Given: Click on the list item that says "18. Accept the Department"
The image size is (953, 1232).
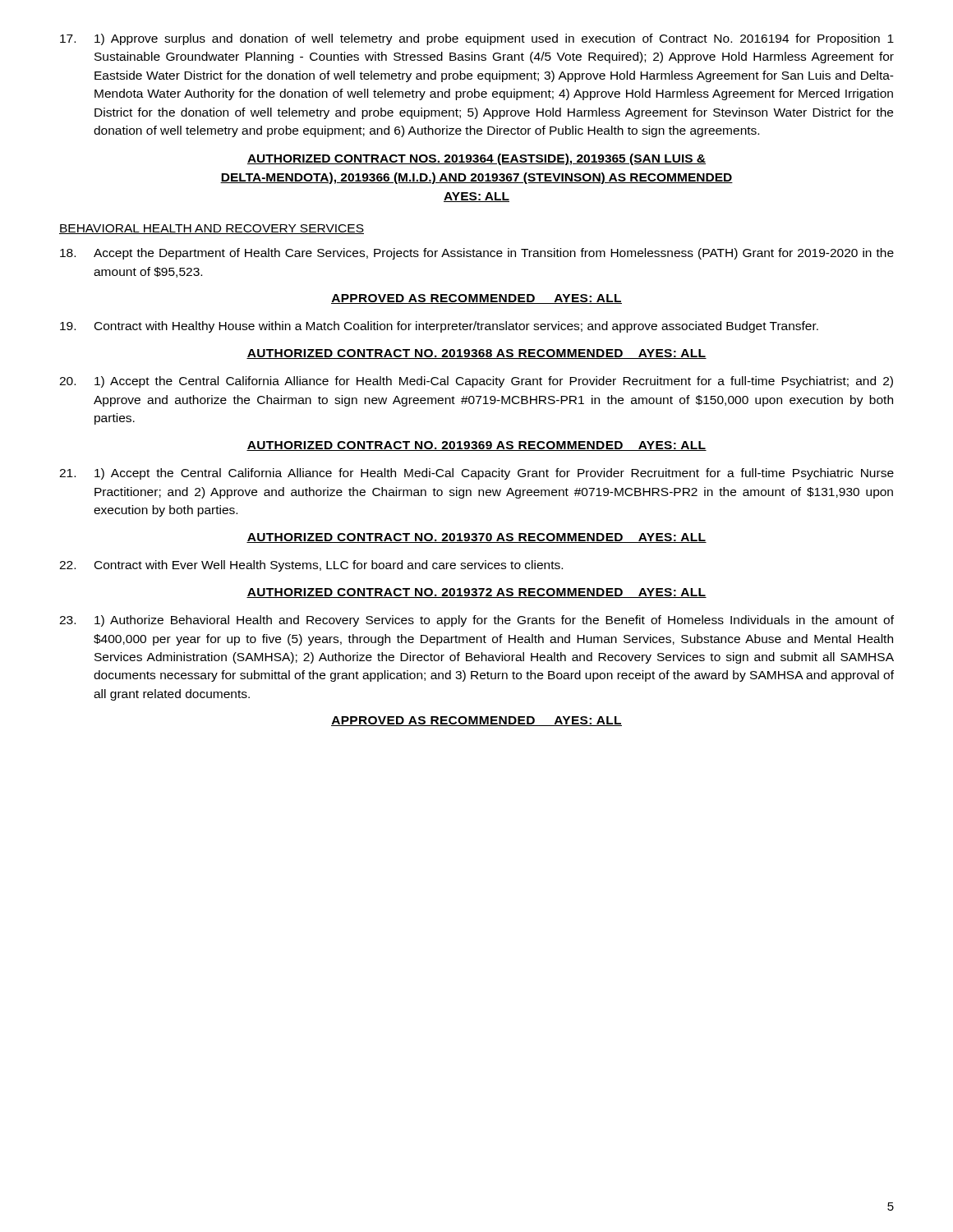Looking at the screenshot, I should click(476, 262).
